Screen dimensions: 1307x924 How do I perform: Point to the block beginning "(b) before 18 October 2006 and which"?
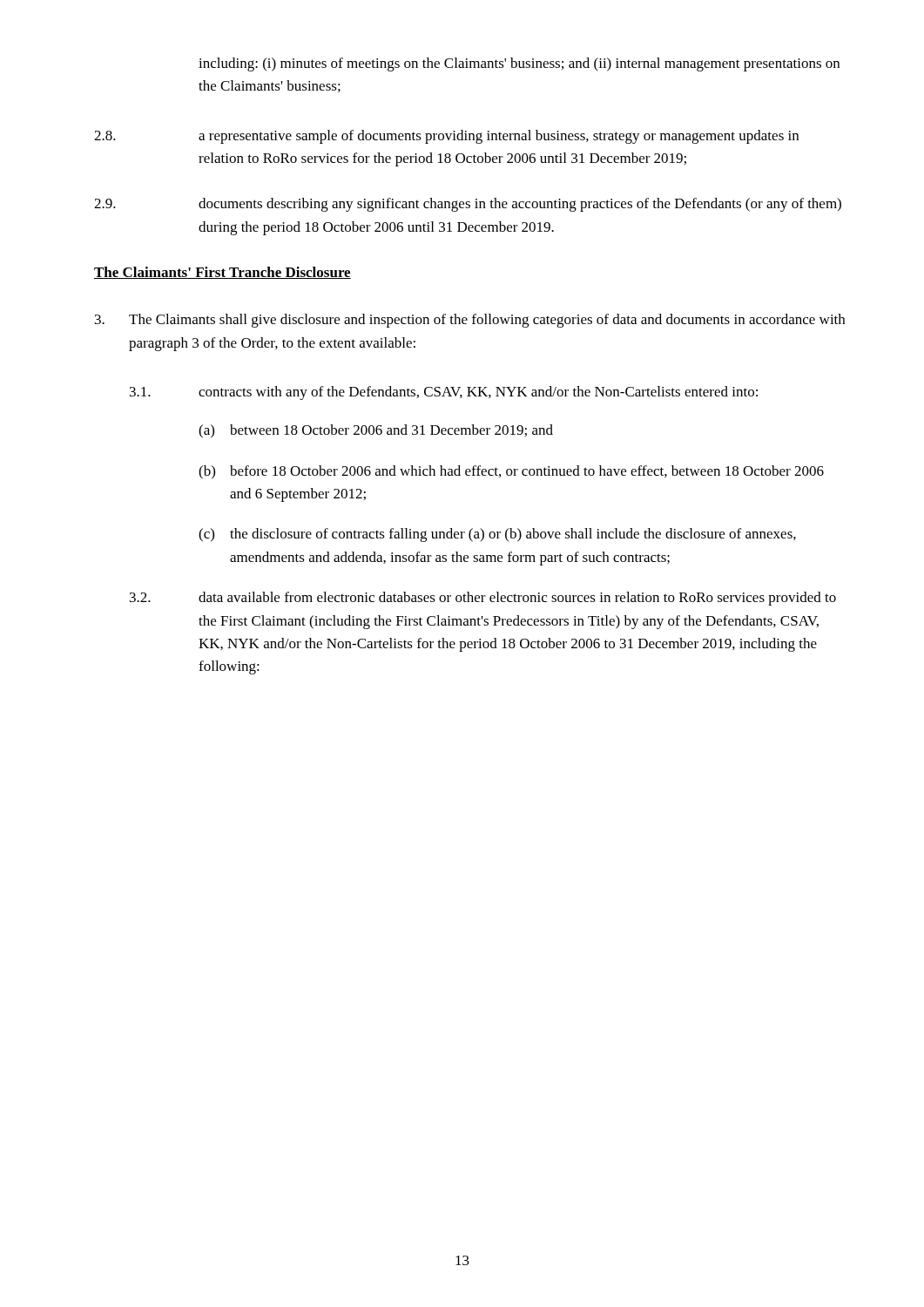[522, 483]
